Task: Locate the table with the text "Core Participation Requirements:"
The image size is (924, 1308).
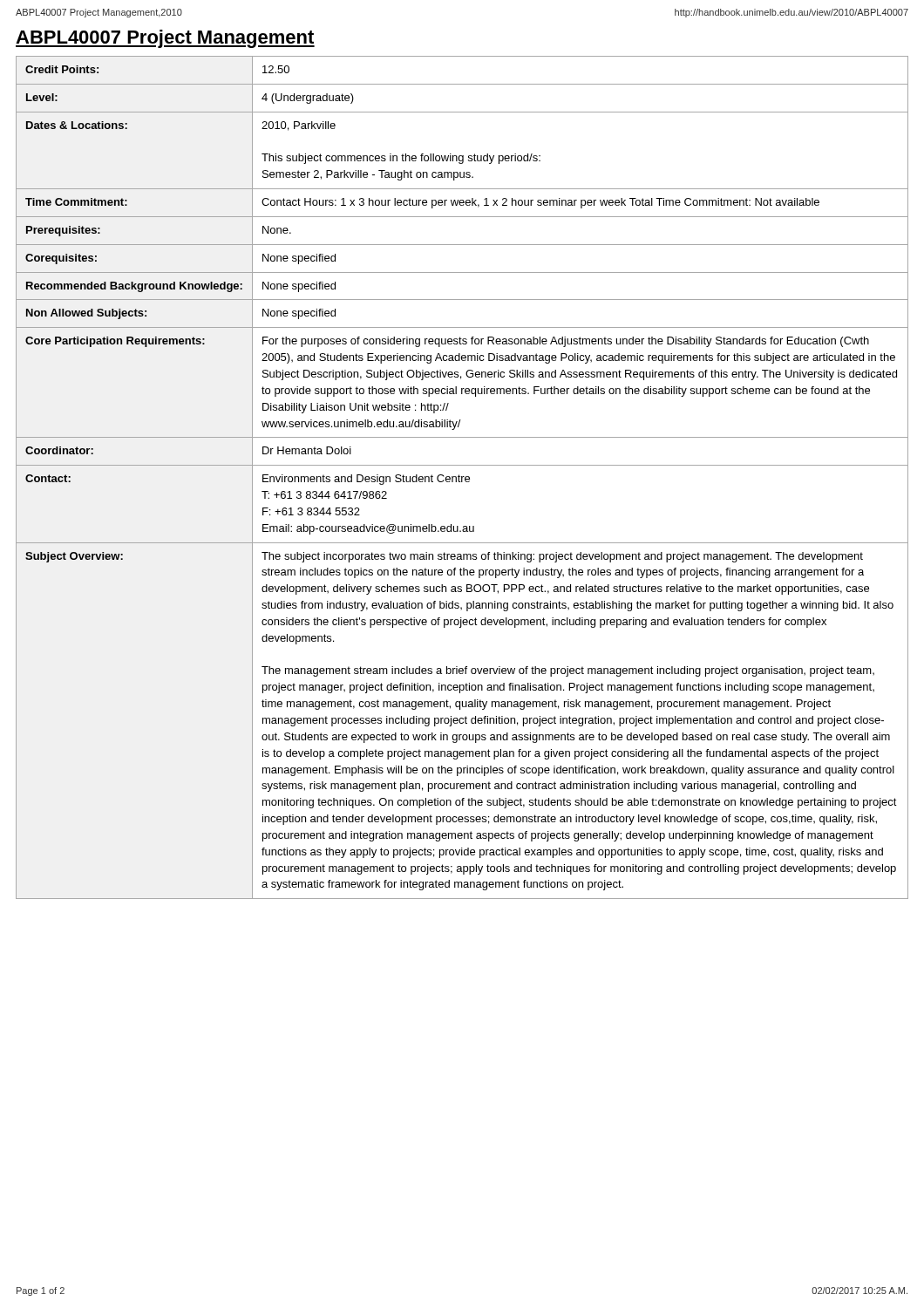Action: point(462,478)
